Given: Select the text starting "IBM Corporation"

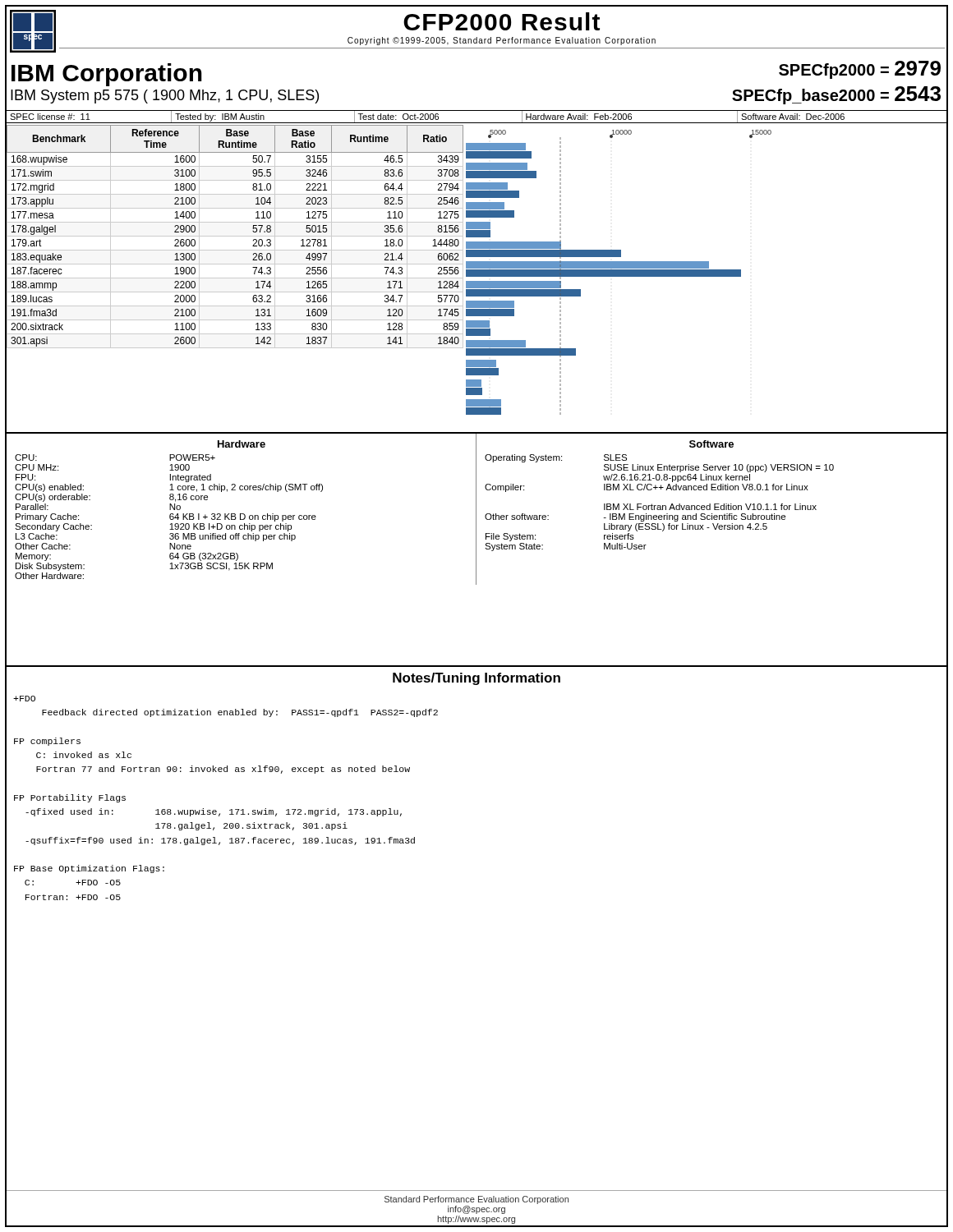Looking at the screenshot, I should (x=106, y=73).
